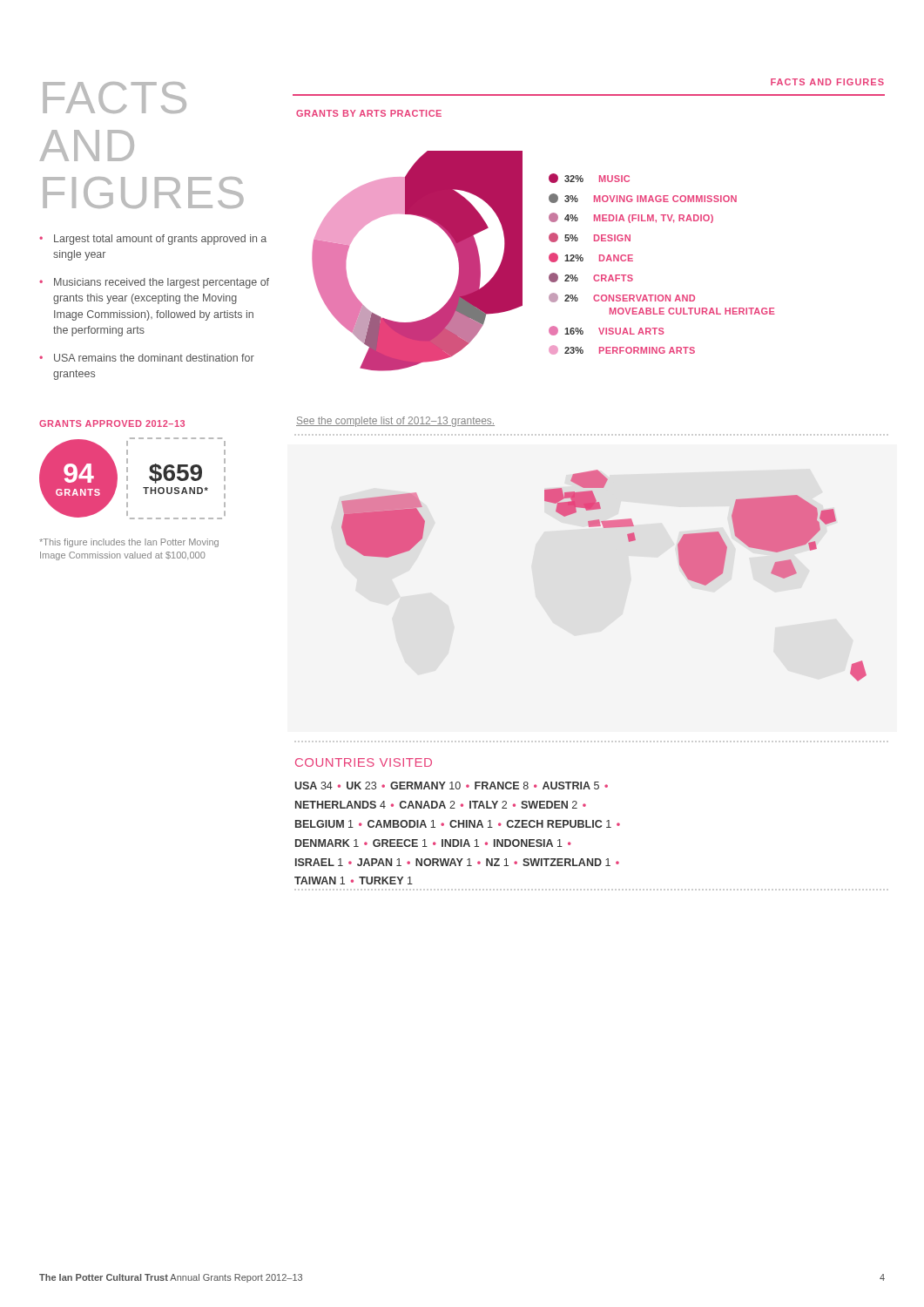Click on the text starting "GRANTS BY ARTS"

pyautogui.click(x=369, y=113)
